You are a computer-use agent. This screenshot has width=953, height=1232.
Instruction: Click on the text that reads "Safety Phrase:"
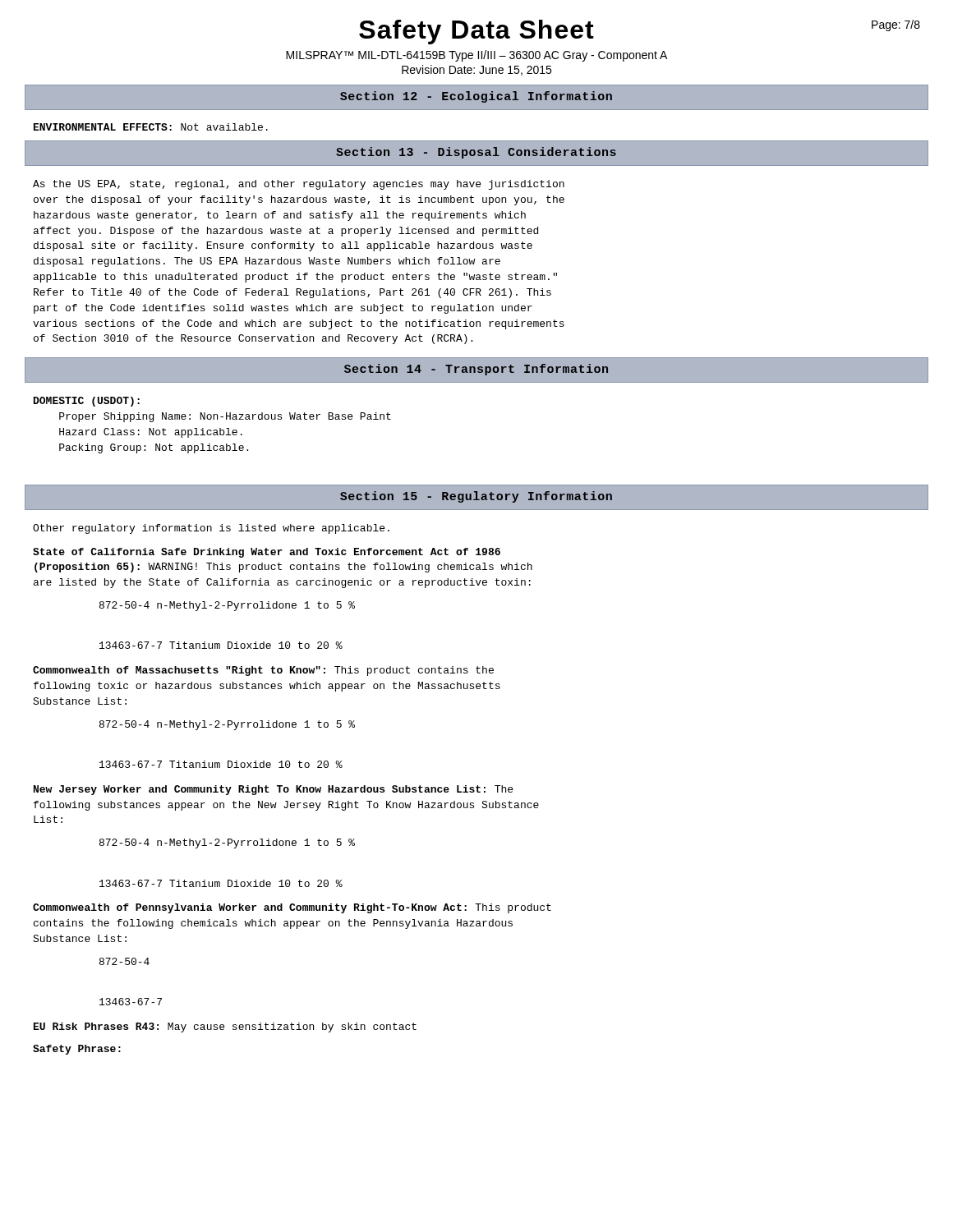tap(78, 1049)
